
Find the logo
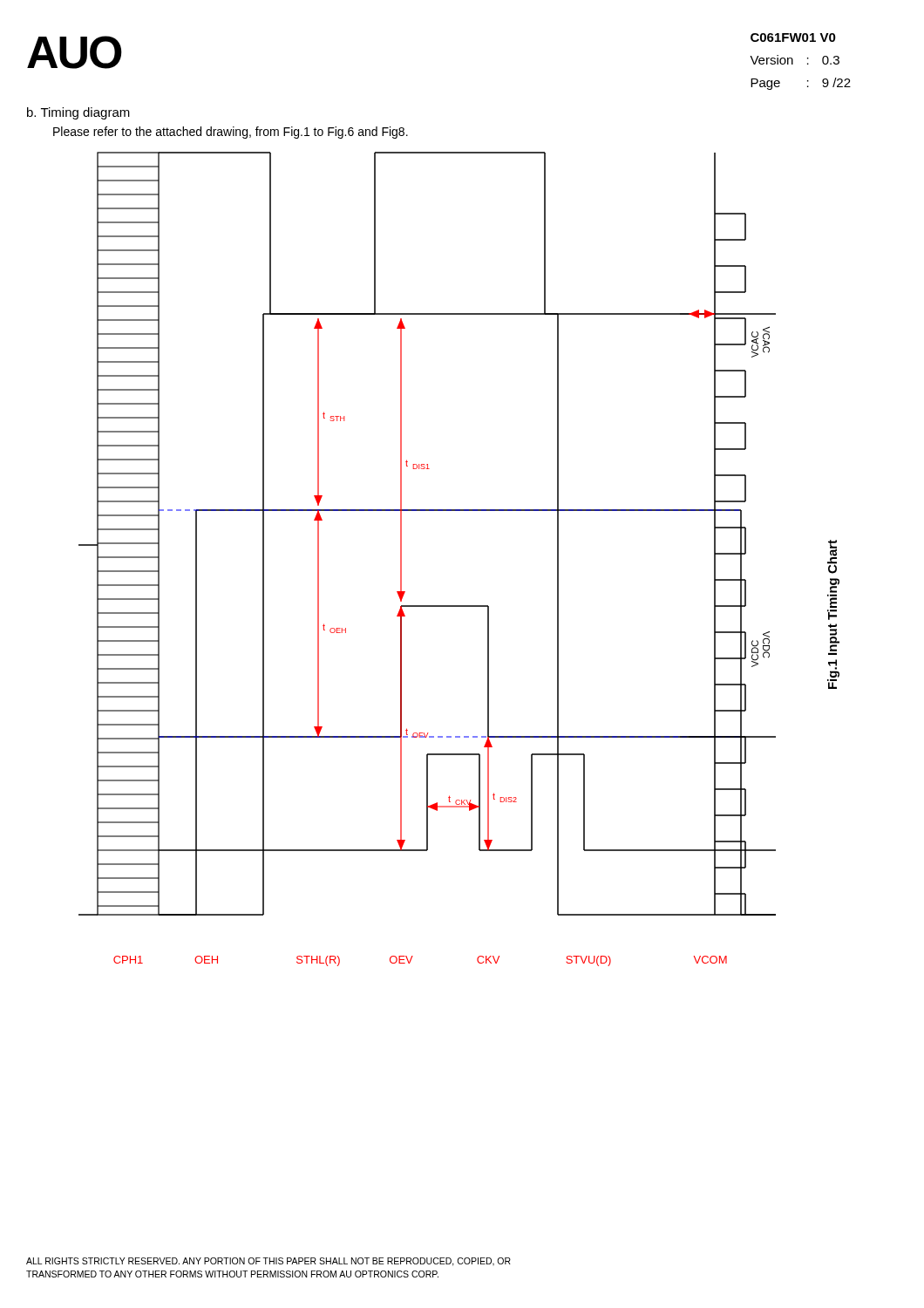click(74, 52)
